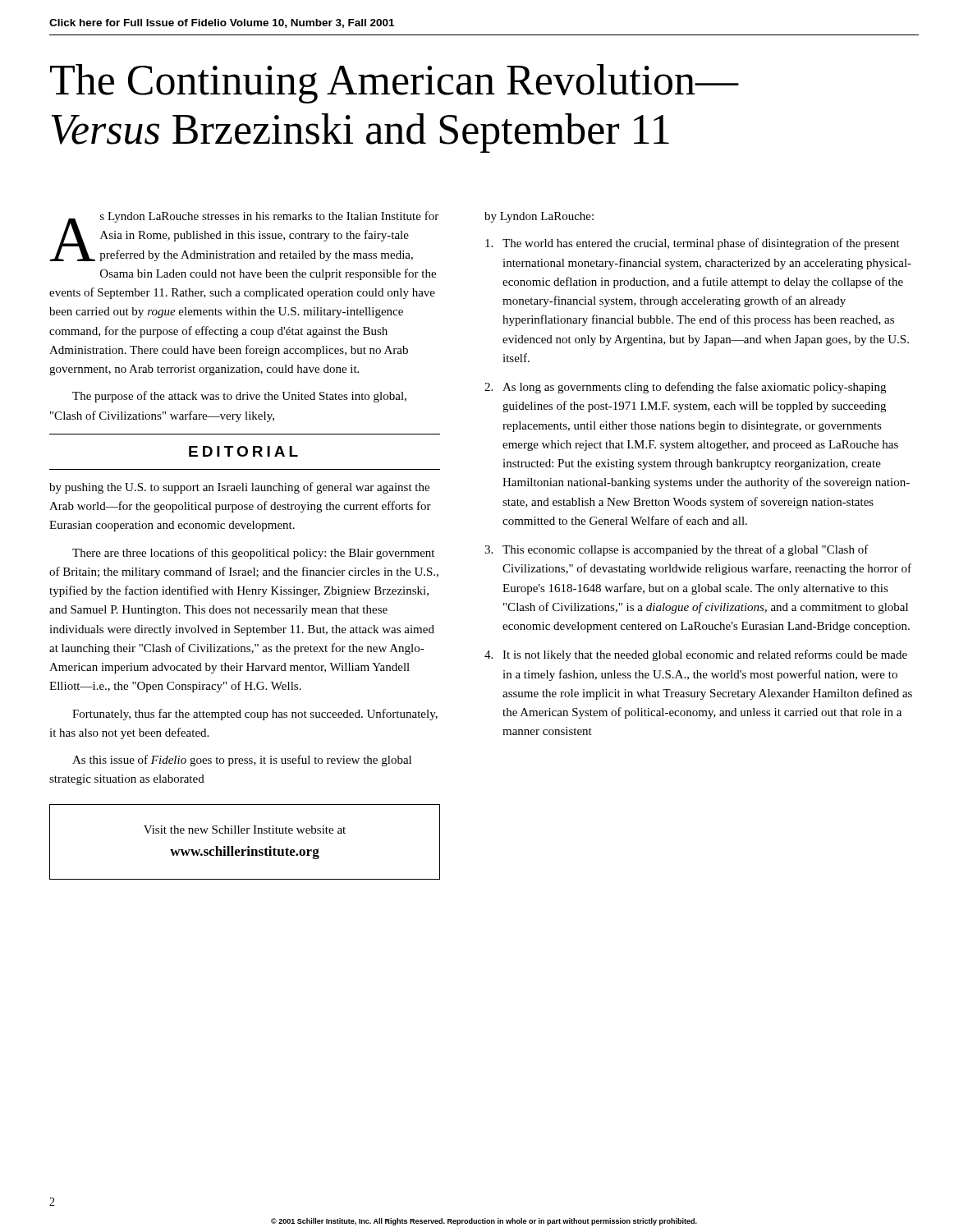The image size is (968, 1232).
Task: Locate the text block starting "Fortunately, thus far the attempted coup"
Action: [244, 723]
